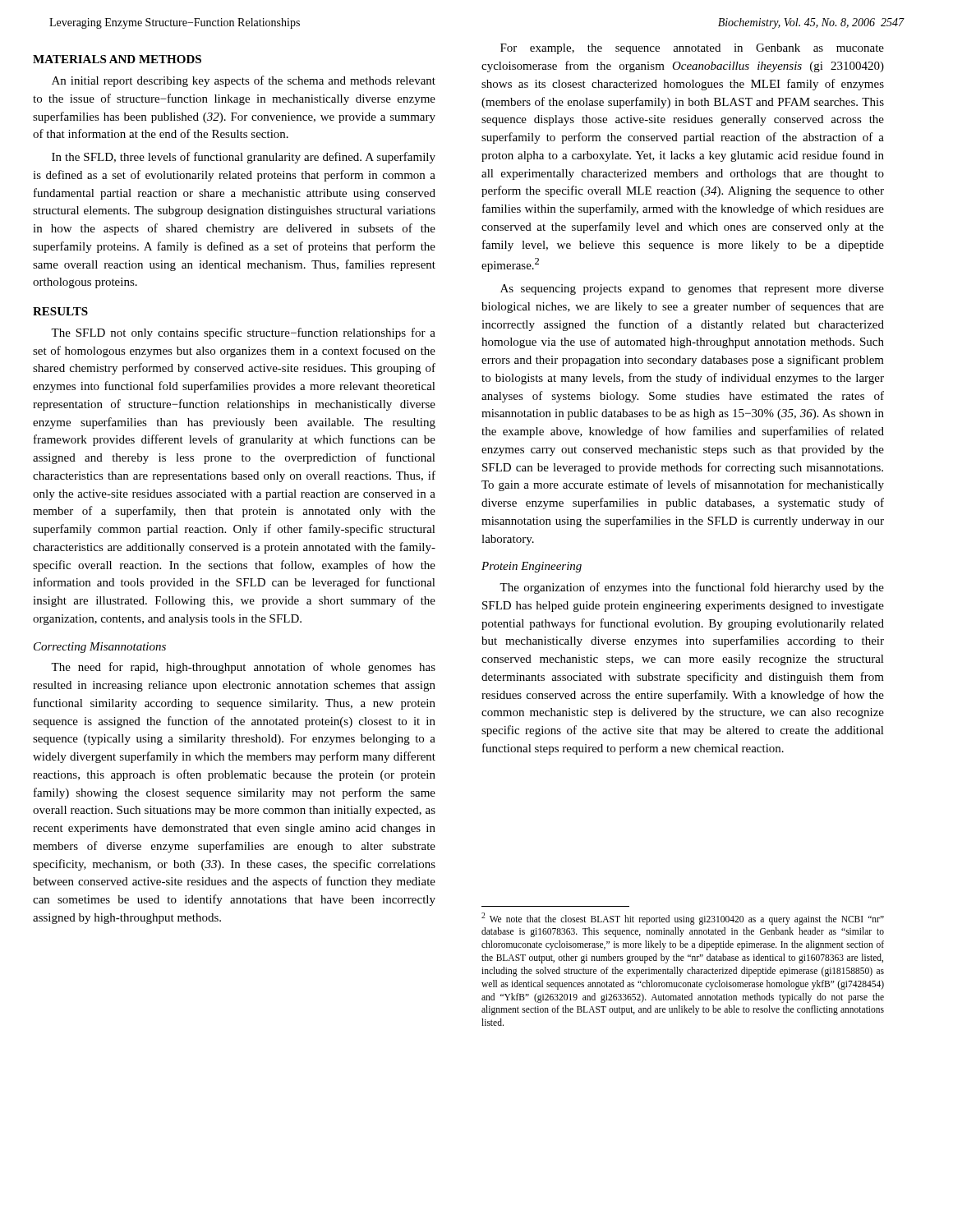Locate the text block that reads "For example, the sequence annotated in Genbank as"
This screenshot has height=1232, width=953.
683,294
